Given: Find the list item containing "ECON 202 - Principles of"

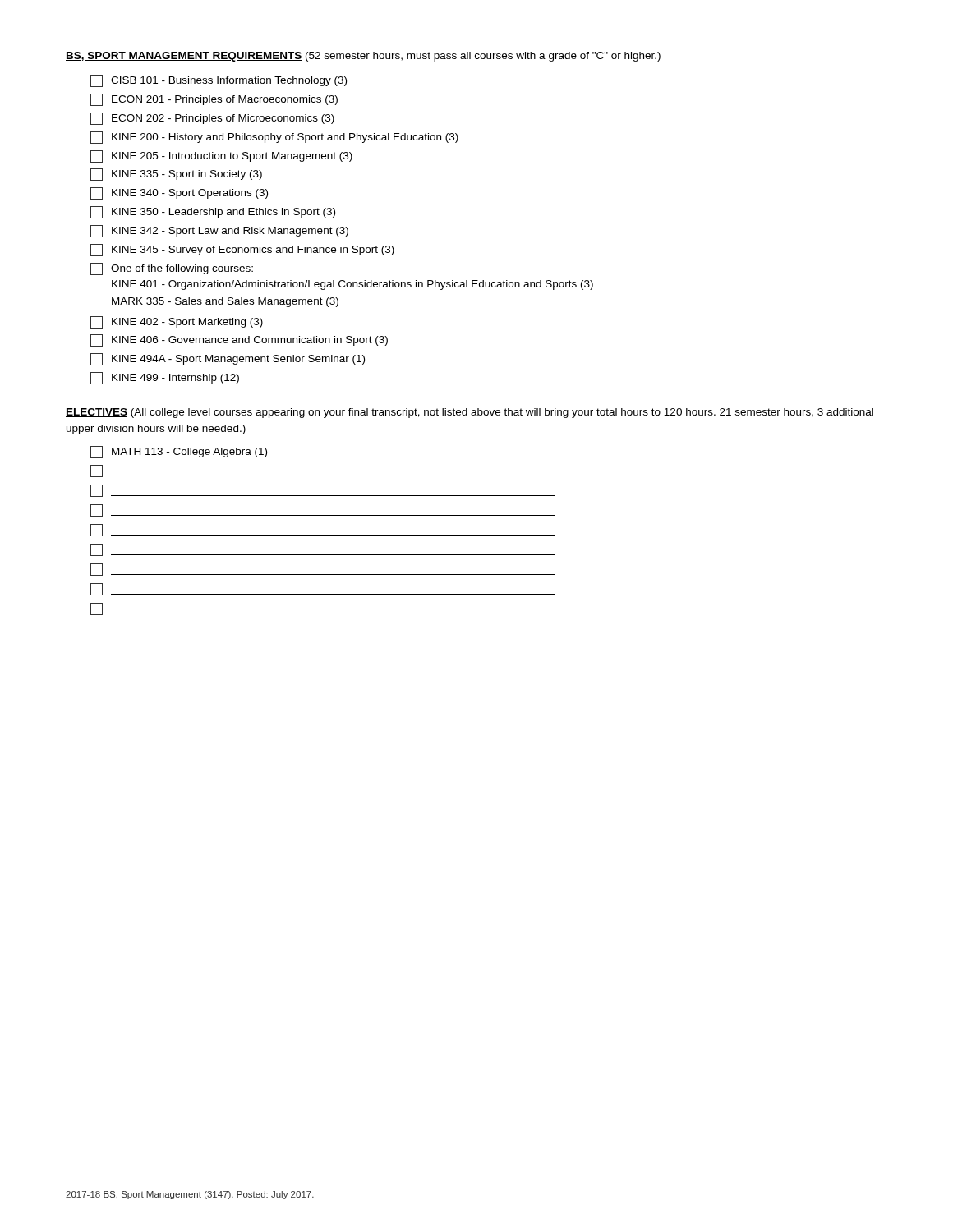Looking at the screenshot, I should click(x=212, y=119).
